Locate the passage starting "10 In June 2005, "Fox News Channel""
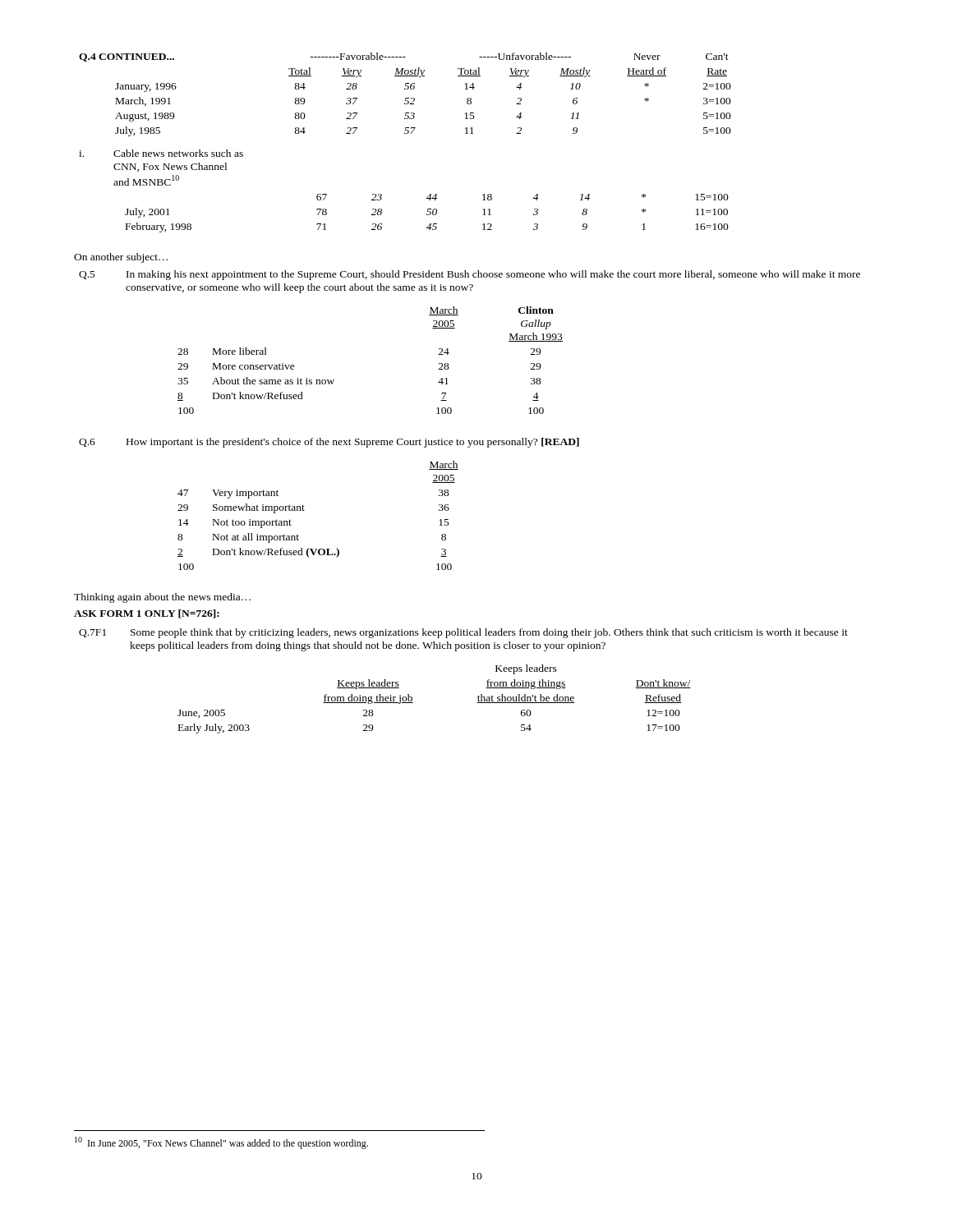The image size is (953, 1232). 221,1142
